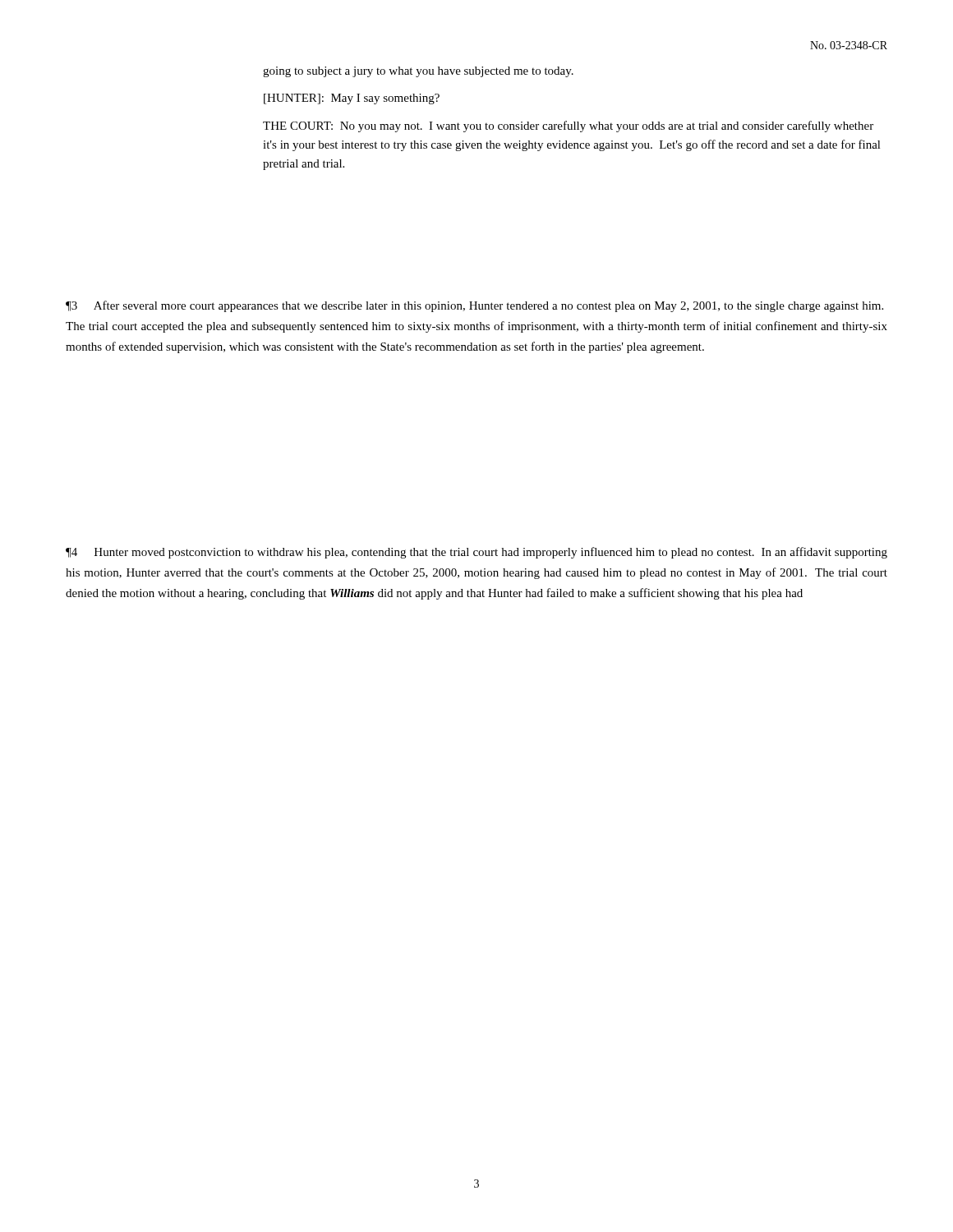Navigate to the block starting "¶3 After several more"
The height and width of the screenshot is (1232, 953).
tap(476, 326)
